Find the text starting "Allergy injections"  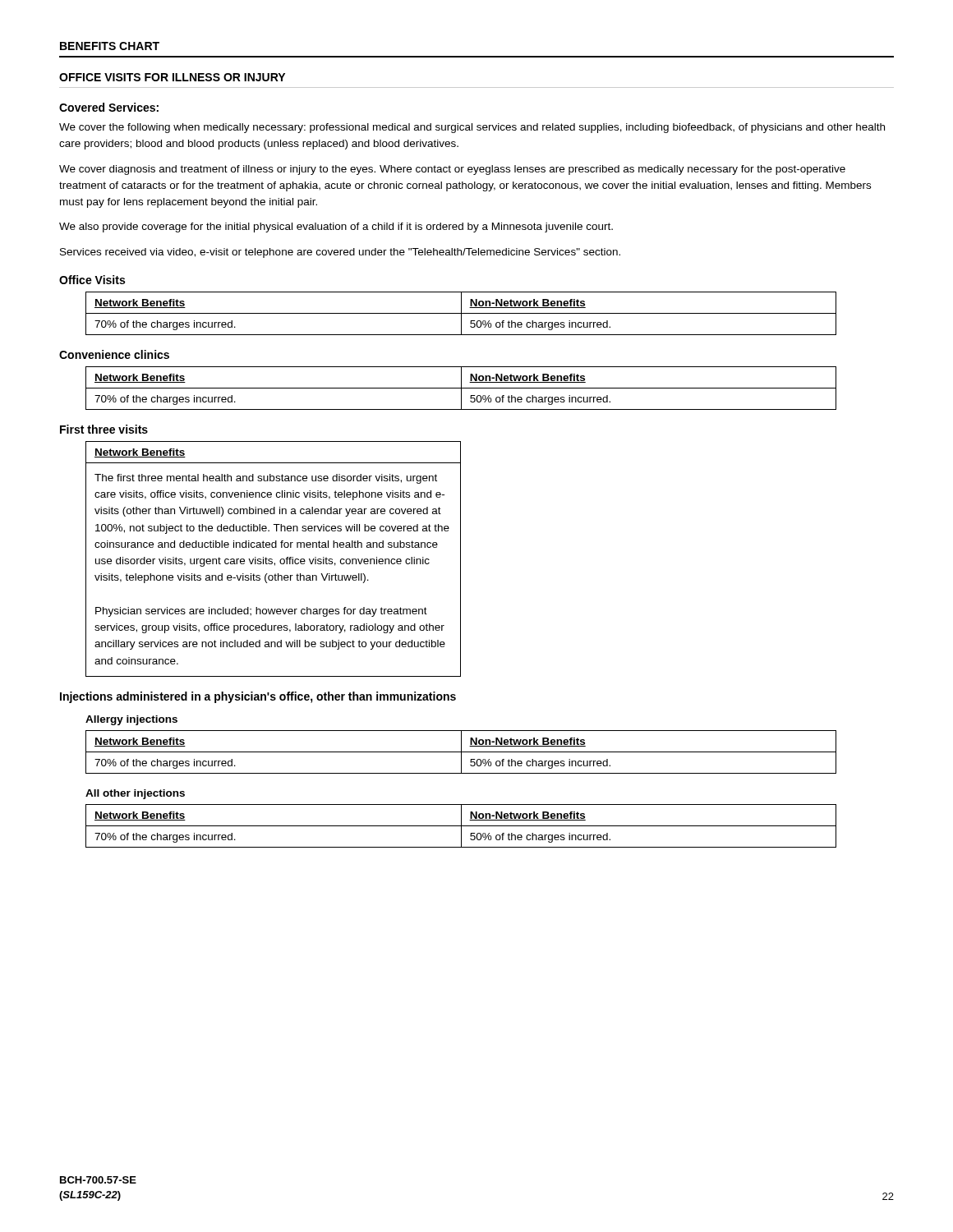[132, 719]
